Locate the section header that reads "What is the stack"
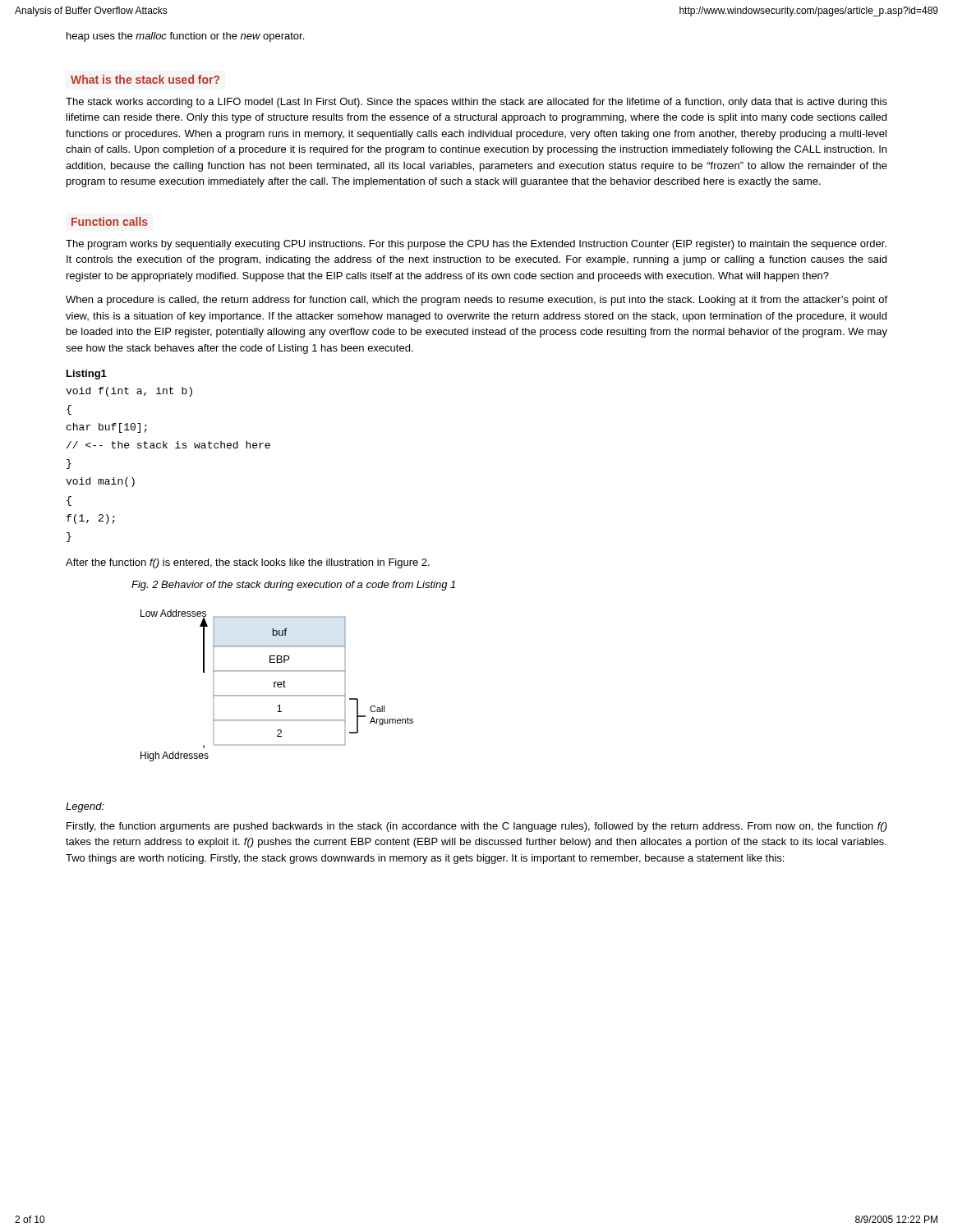Image resolution: width=953 pixels, height=1232 pixels. [145, 79]
